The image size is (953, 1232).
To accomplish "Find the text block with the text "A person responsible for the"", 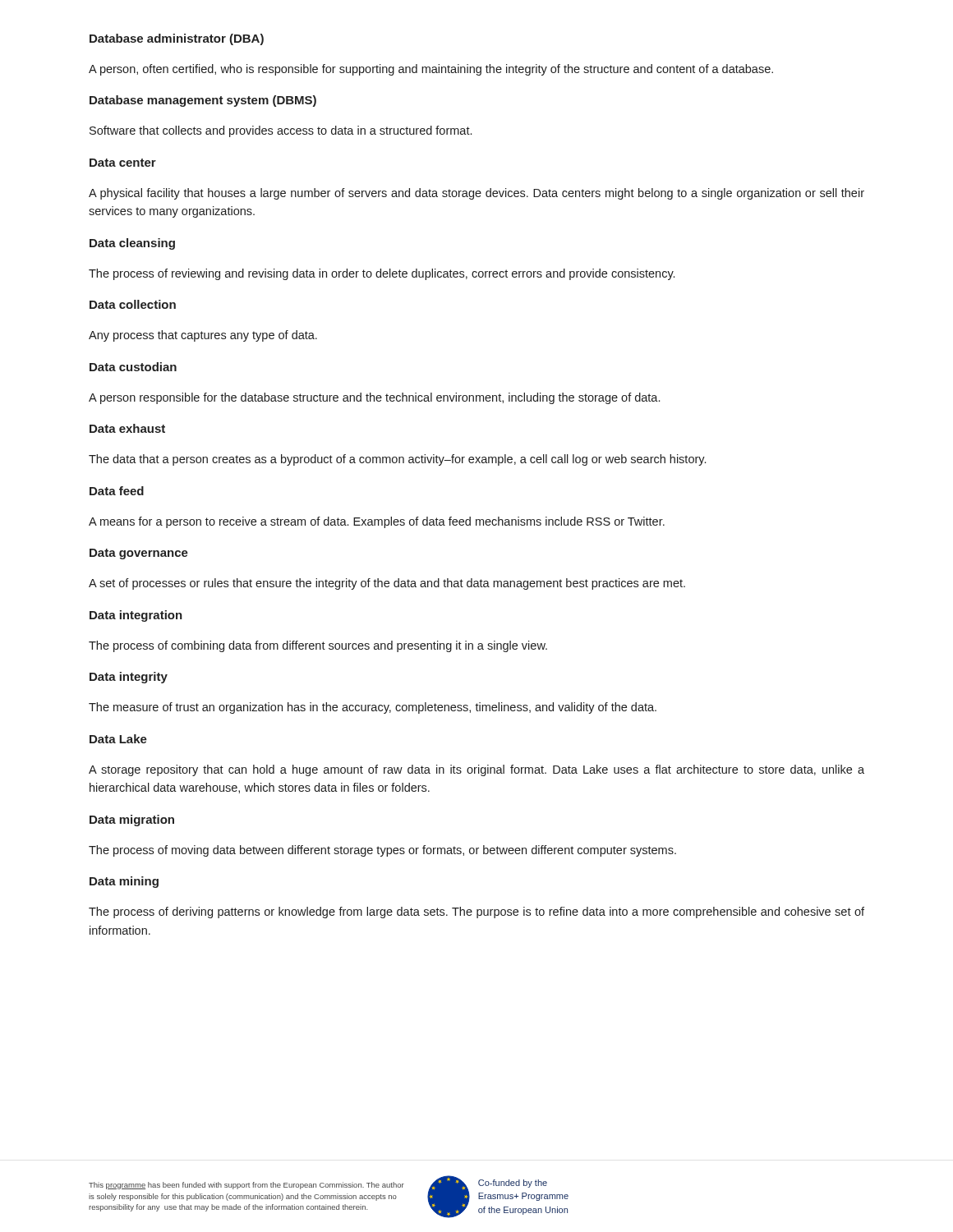I will point(476,398).
